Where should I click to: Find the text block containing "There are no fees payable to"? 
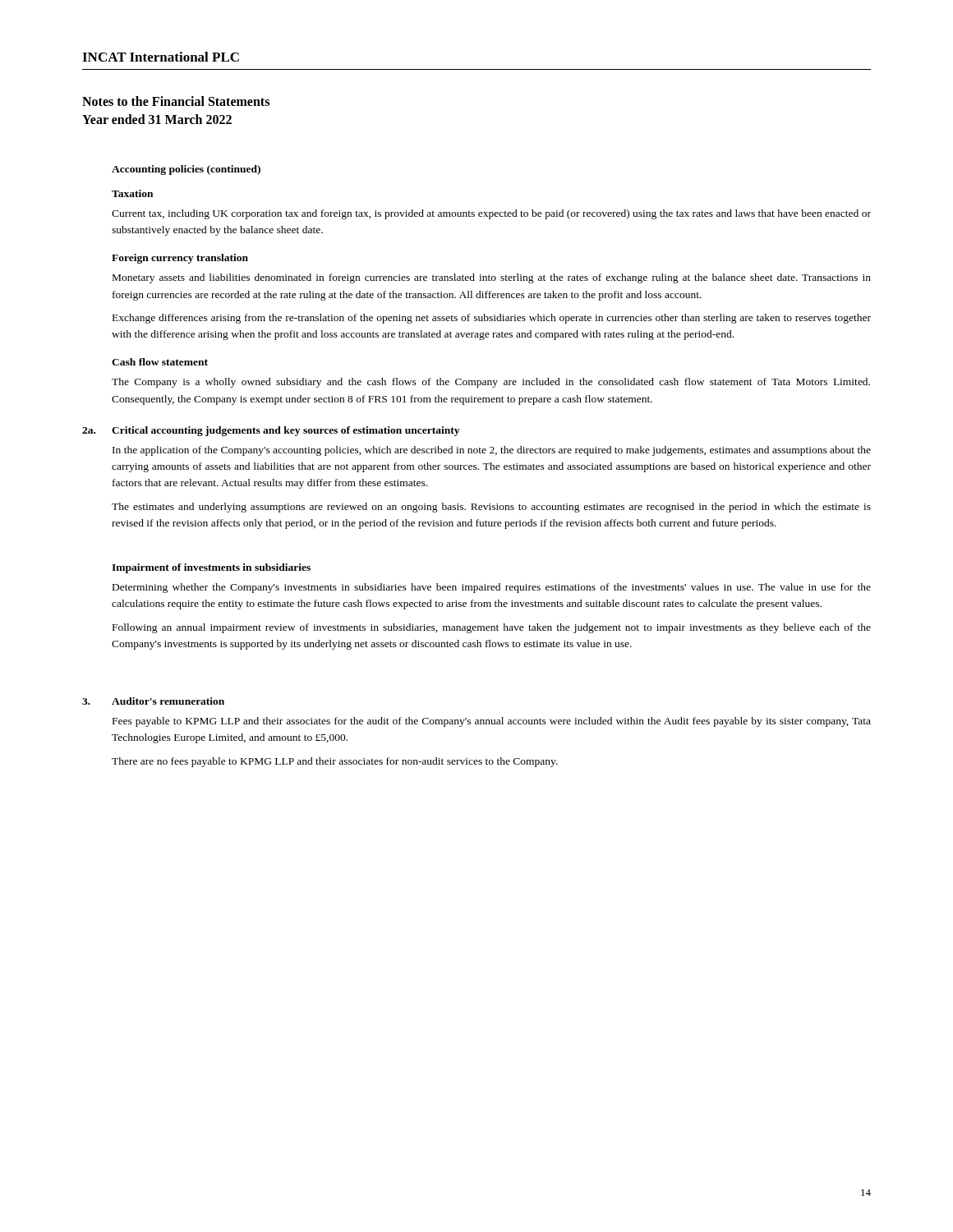click(x=335, y=761)
